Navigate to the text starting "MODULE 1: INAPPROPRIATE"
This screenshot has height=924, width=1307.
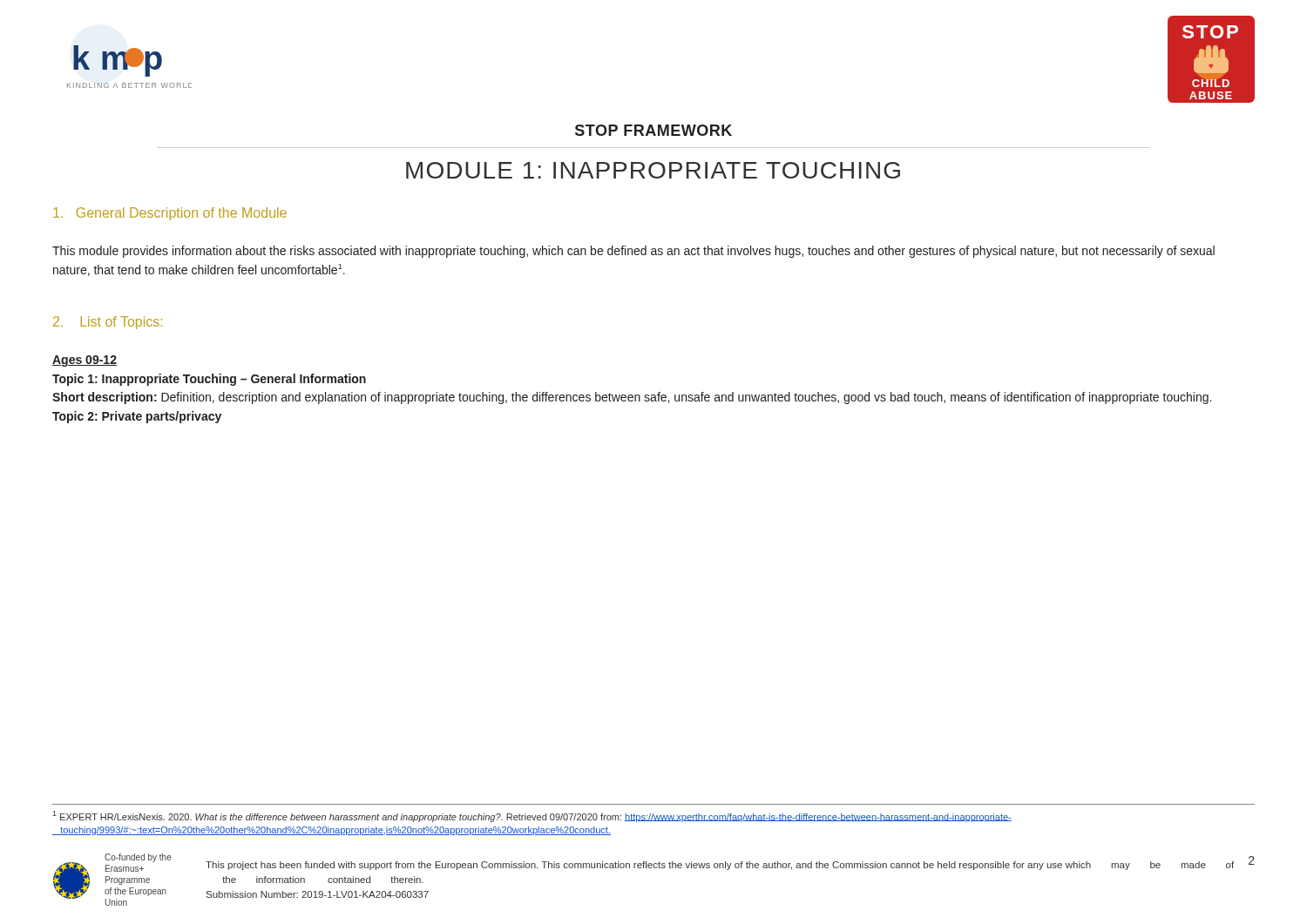[x=654, y=170]
